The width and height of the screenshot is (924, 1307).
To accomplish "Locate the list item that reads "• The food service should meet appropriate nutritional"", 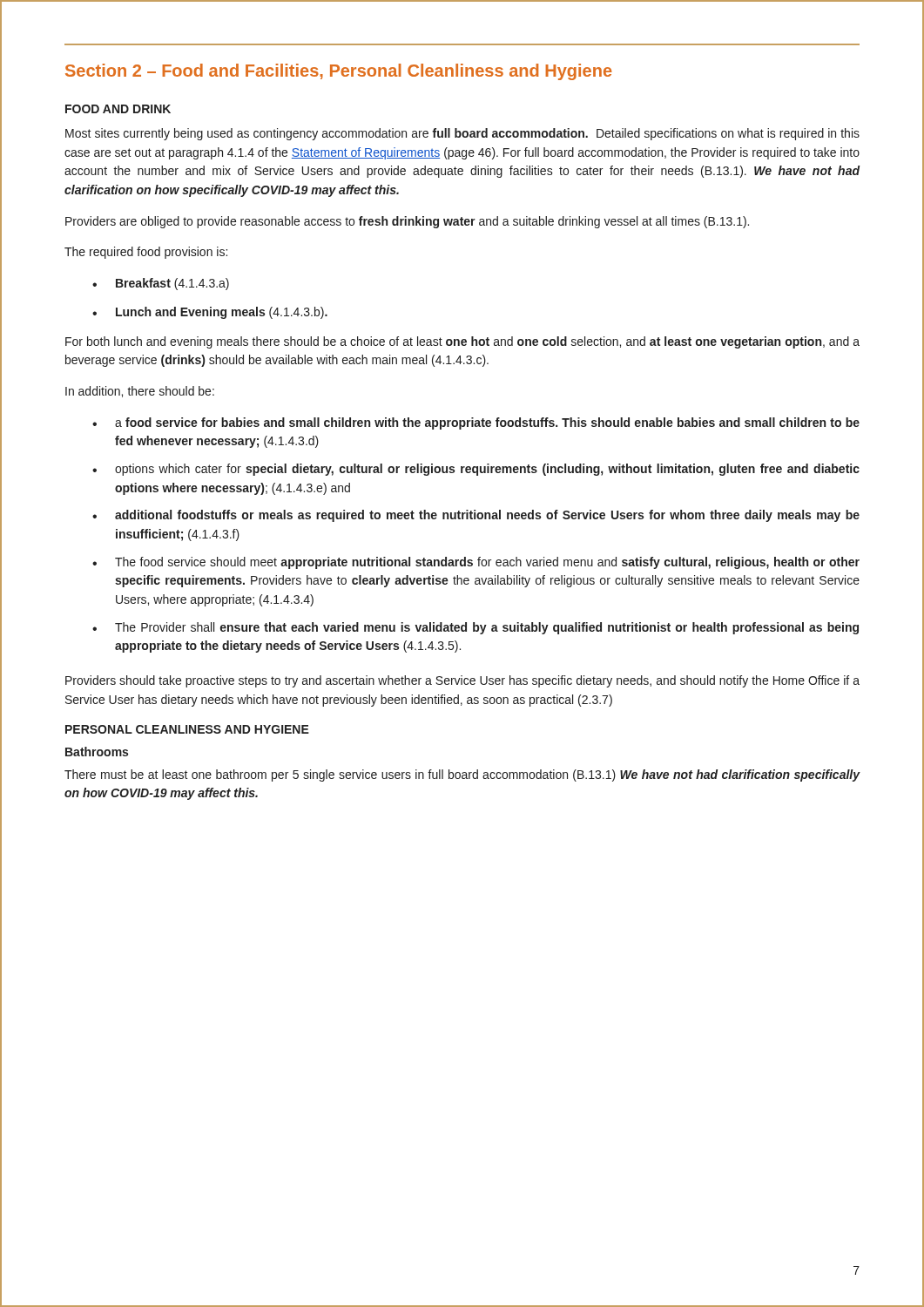I will pos(476,581).
